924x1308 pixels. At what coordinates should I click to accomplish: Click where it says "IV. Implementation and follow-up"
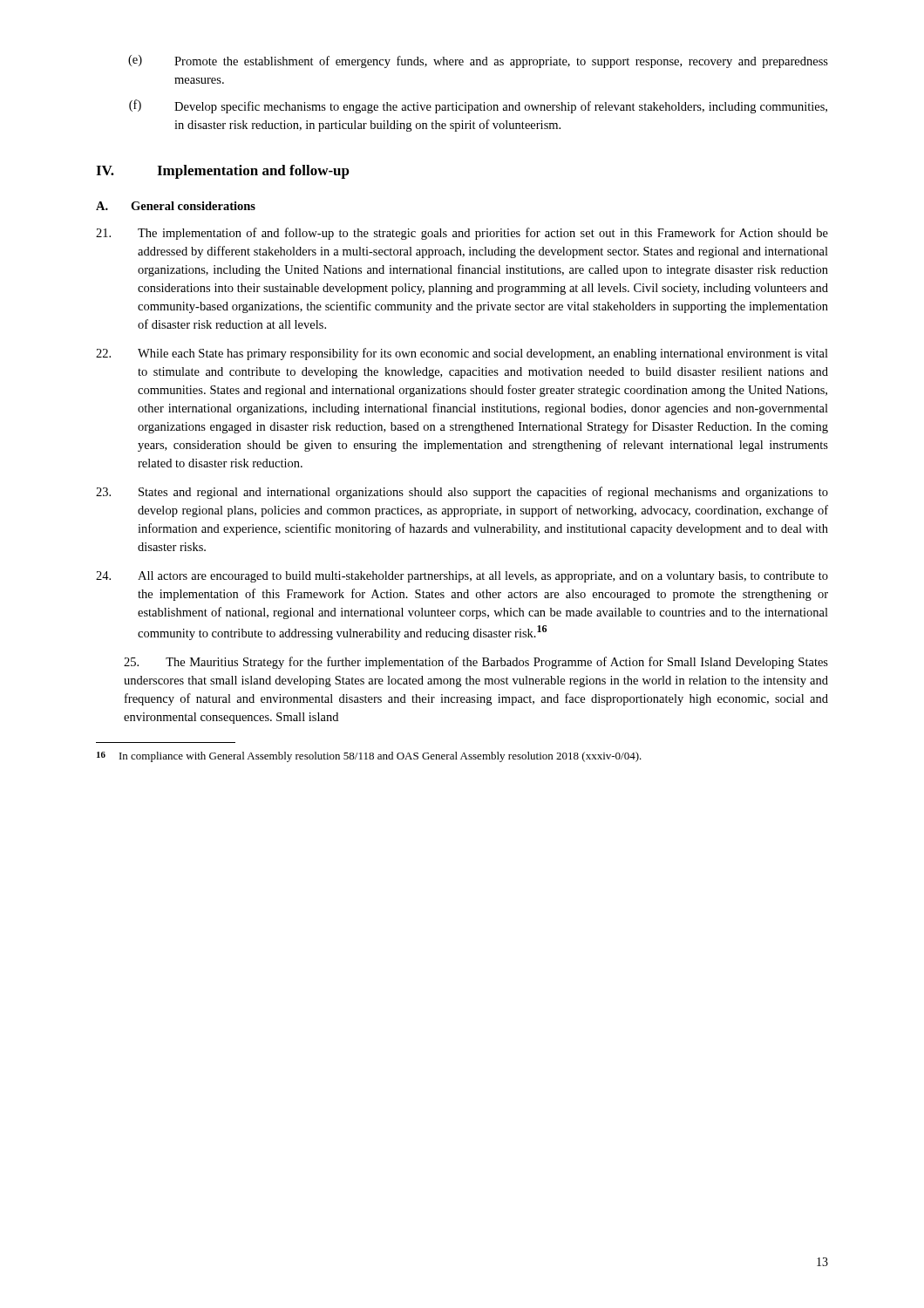coord(223,171)
